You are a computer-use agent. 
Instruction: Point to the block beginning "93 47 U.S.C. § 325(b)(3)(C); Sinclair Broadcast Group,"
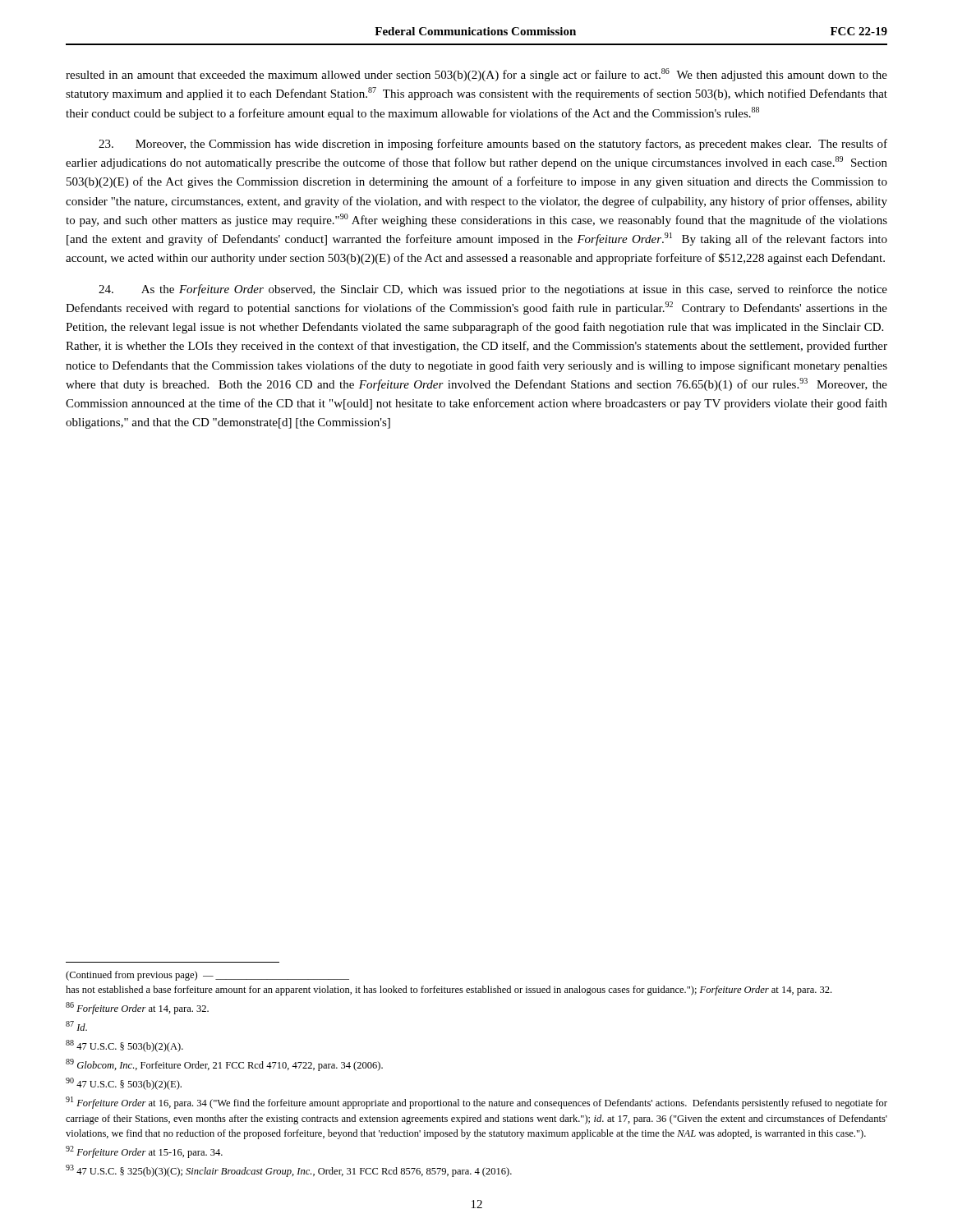tap(289, 1170)
